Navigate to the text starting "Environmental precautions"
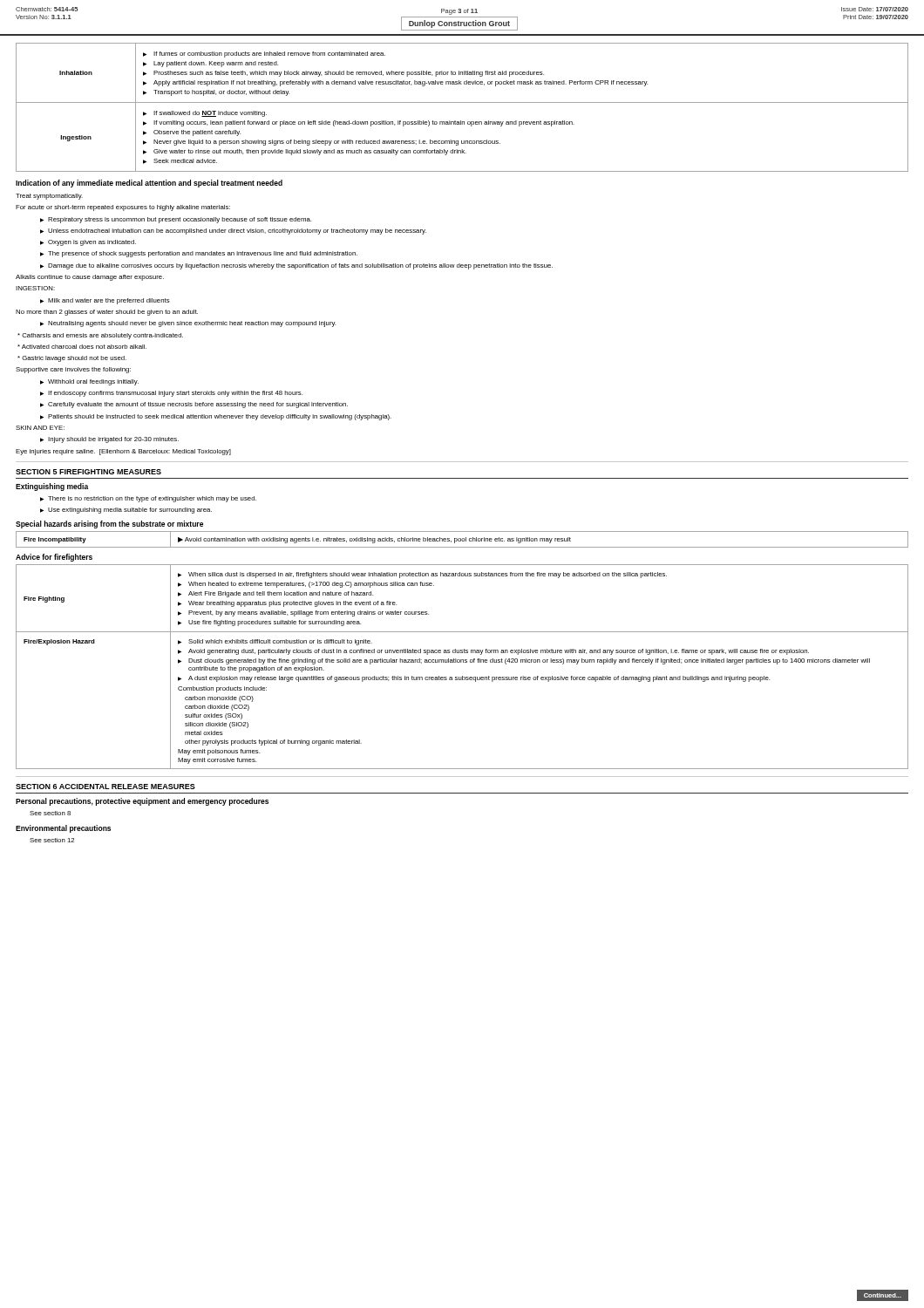This screenshot has height=1308, width=924. tap(63, 828)
